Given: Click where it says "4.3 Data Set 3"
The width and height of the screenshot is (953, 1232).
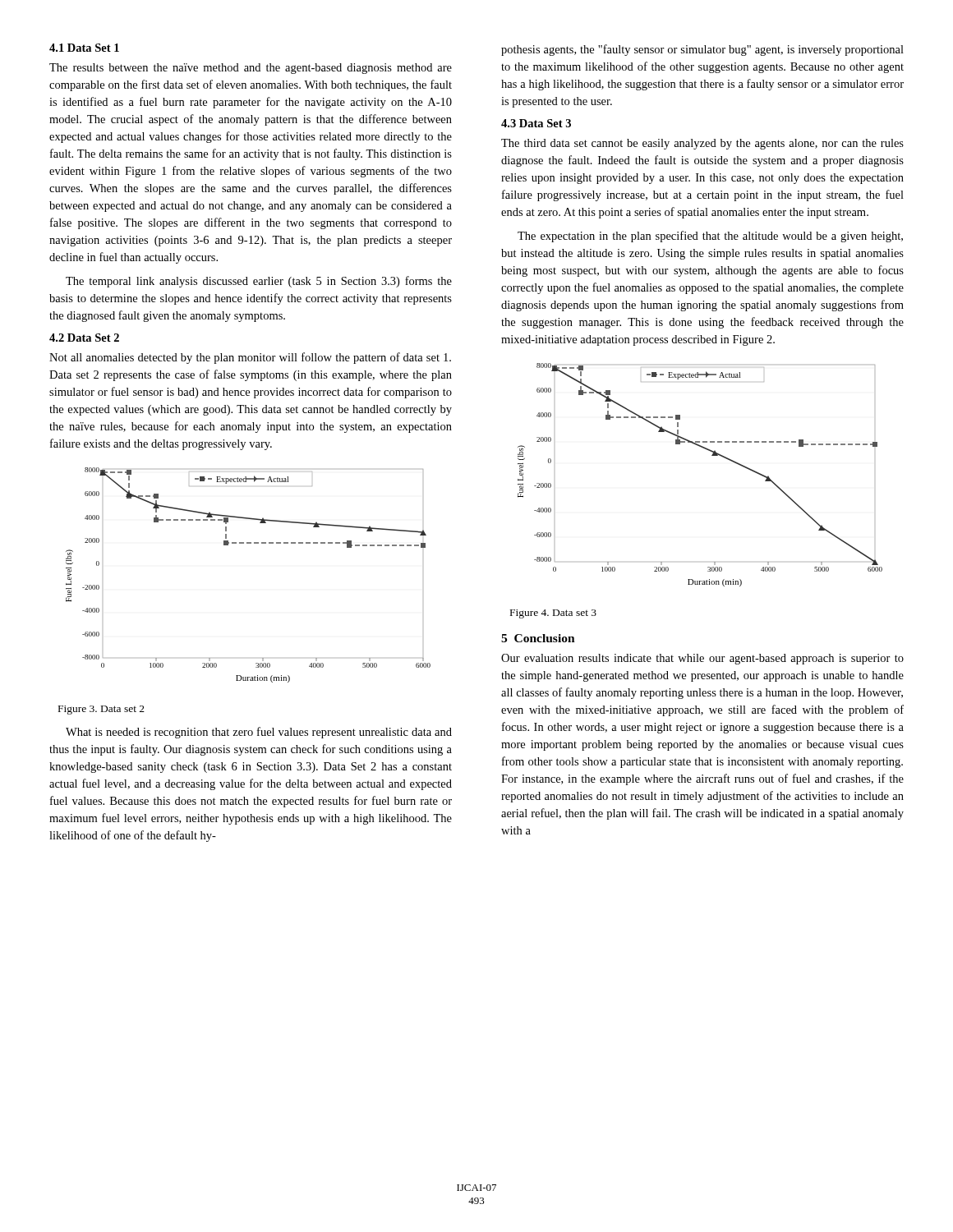Looking at the screenshot, I should click(x=536, y=123).
